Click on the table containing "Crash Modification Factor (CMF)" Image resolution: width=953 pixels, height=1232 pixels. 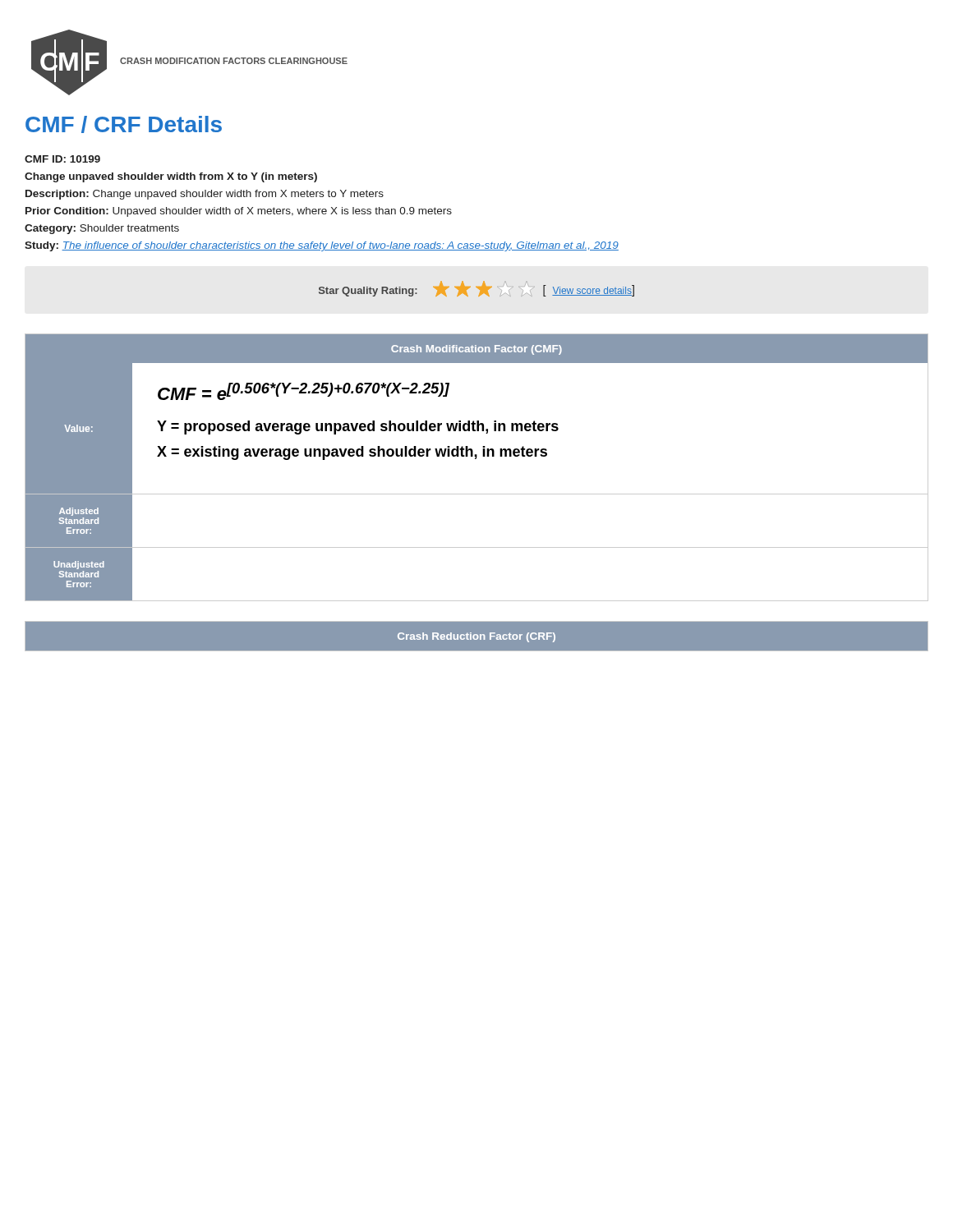476,467
